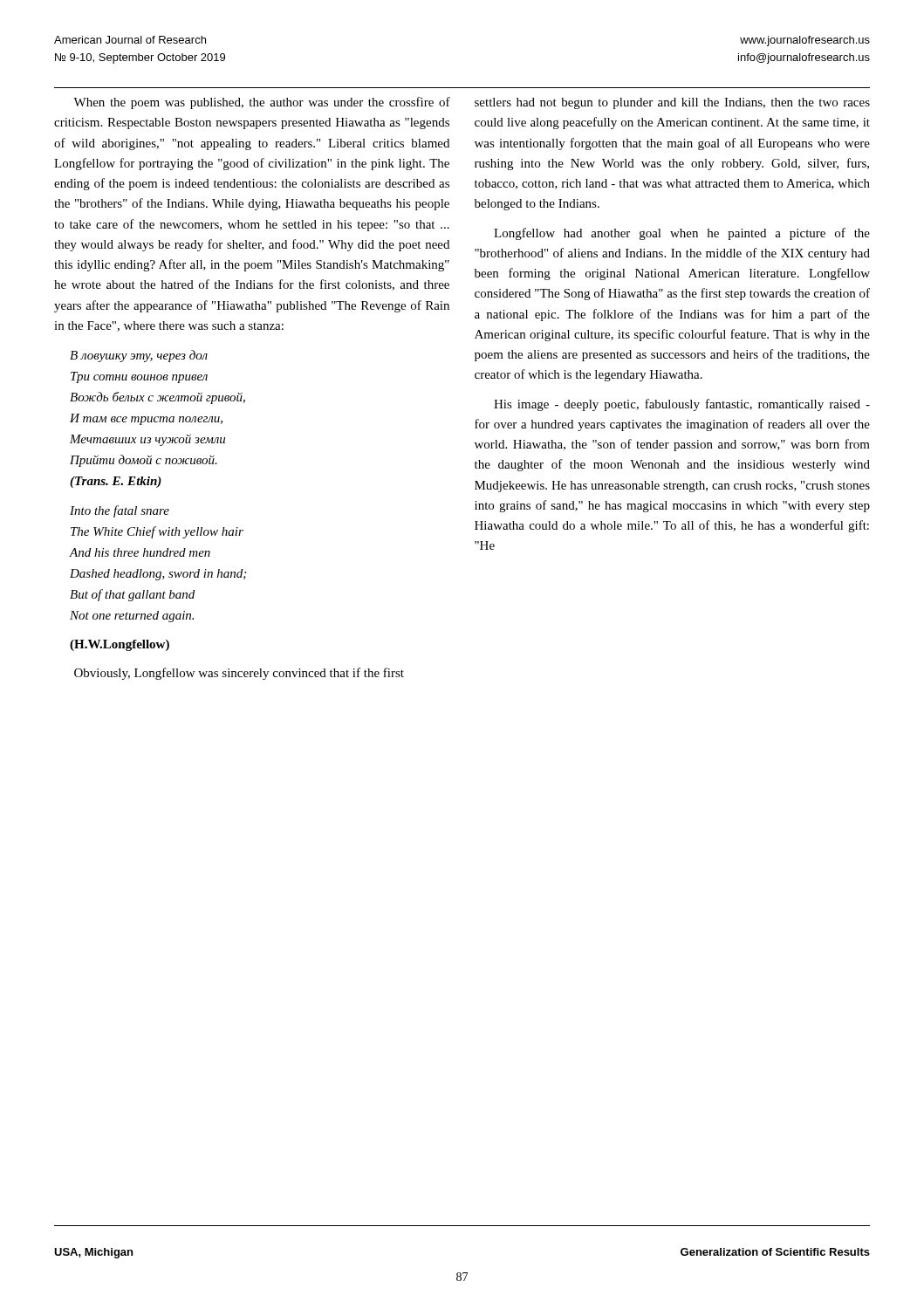The height and width of the screenshot is (1309, 924).
Task: Find the block on this page that starts "Obviously, Longfellow was sincerely convinced that if"
Action: pos(252,674)
